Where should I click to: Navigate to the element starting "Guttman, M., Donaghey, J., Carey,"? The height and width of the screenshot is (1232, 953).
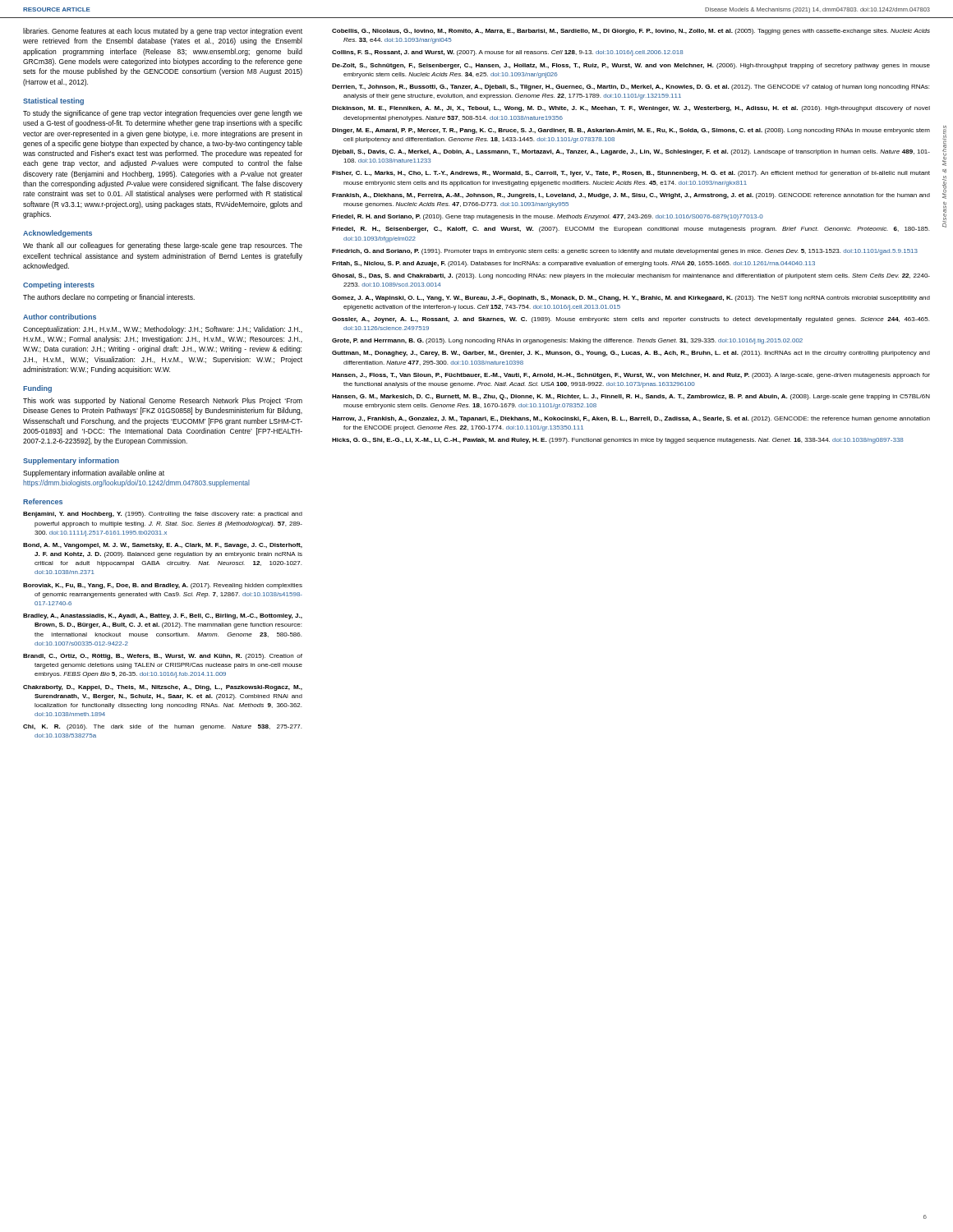[x=631, y=358]
